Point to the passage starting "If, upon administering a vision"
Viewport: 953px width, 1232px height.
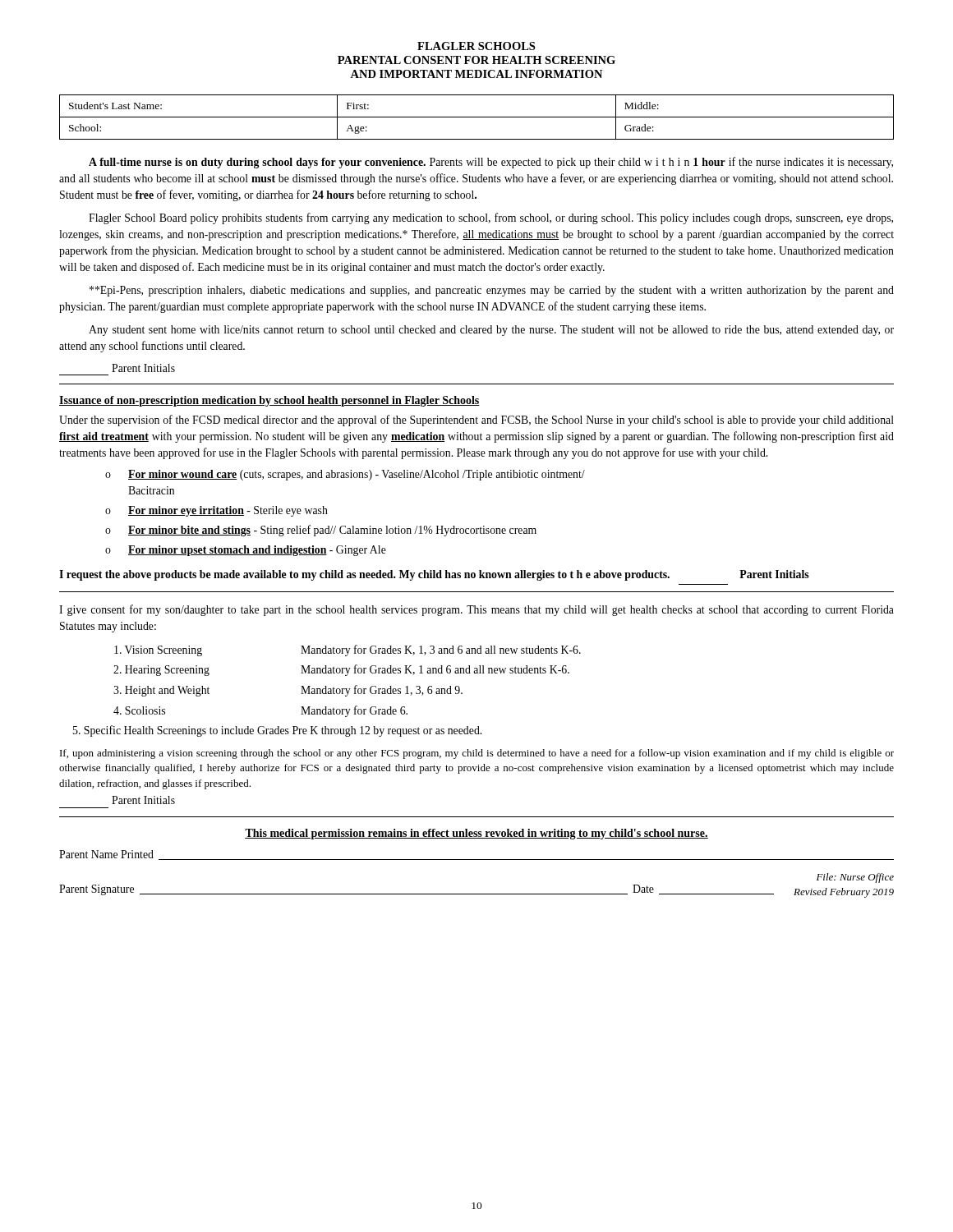click(x=476, y=768)
